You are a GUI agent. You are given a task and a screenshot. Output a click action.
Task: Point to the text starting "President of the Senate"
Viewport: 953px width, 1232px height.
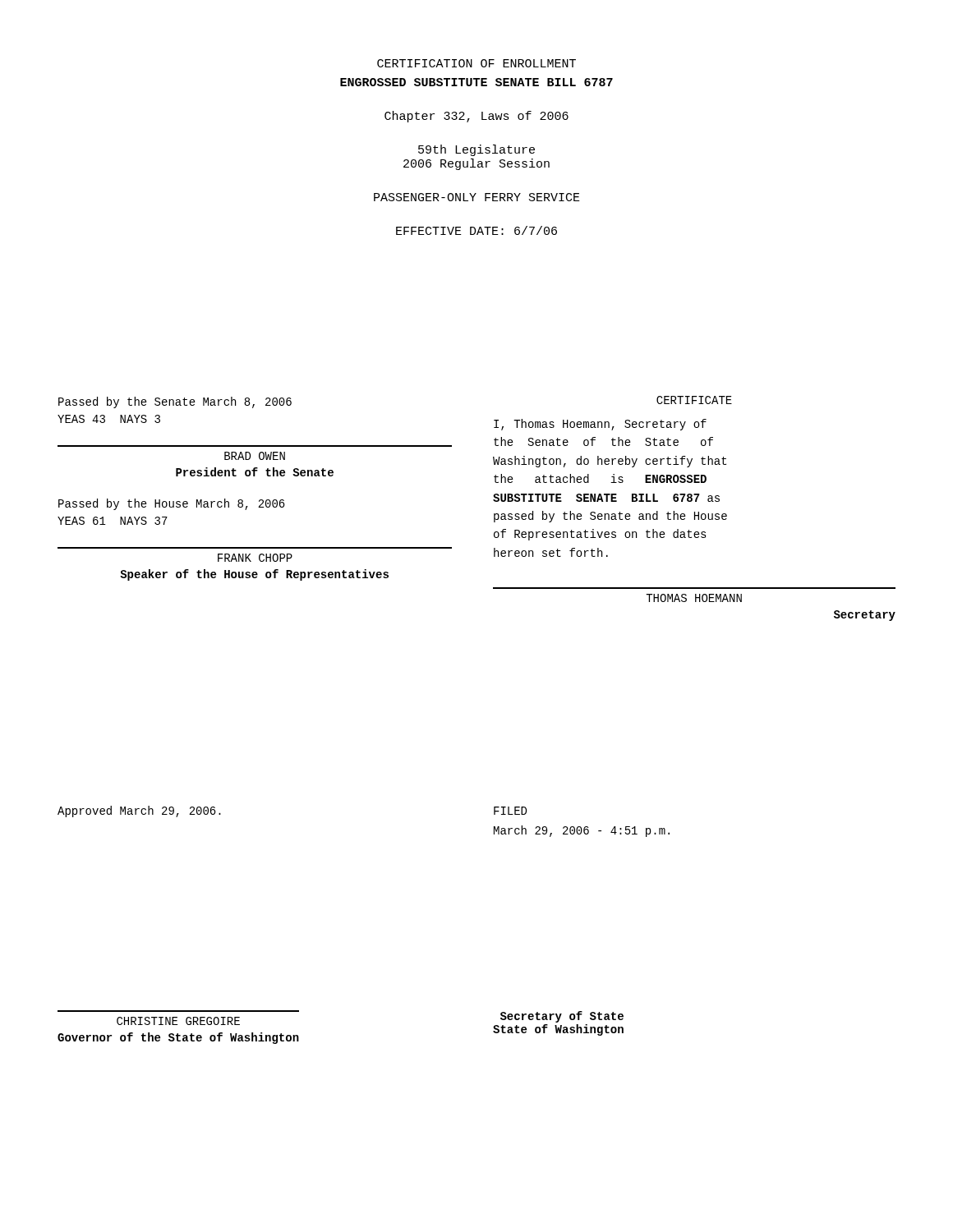tap(255, 473)
